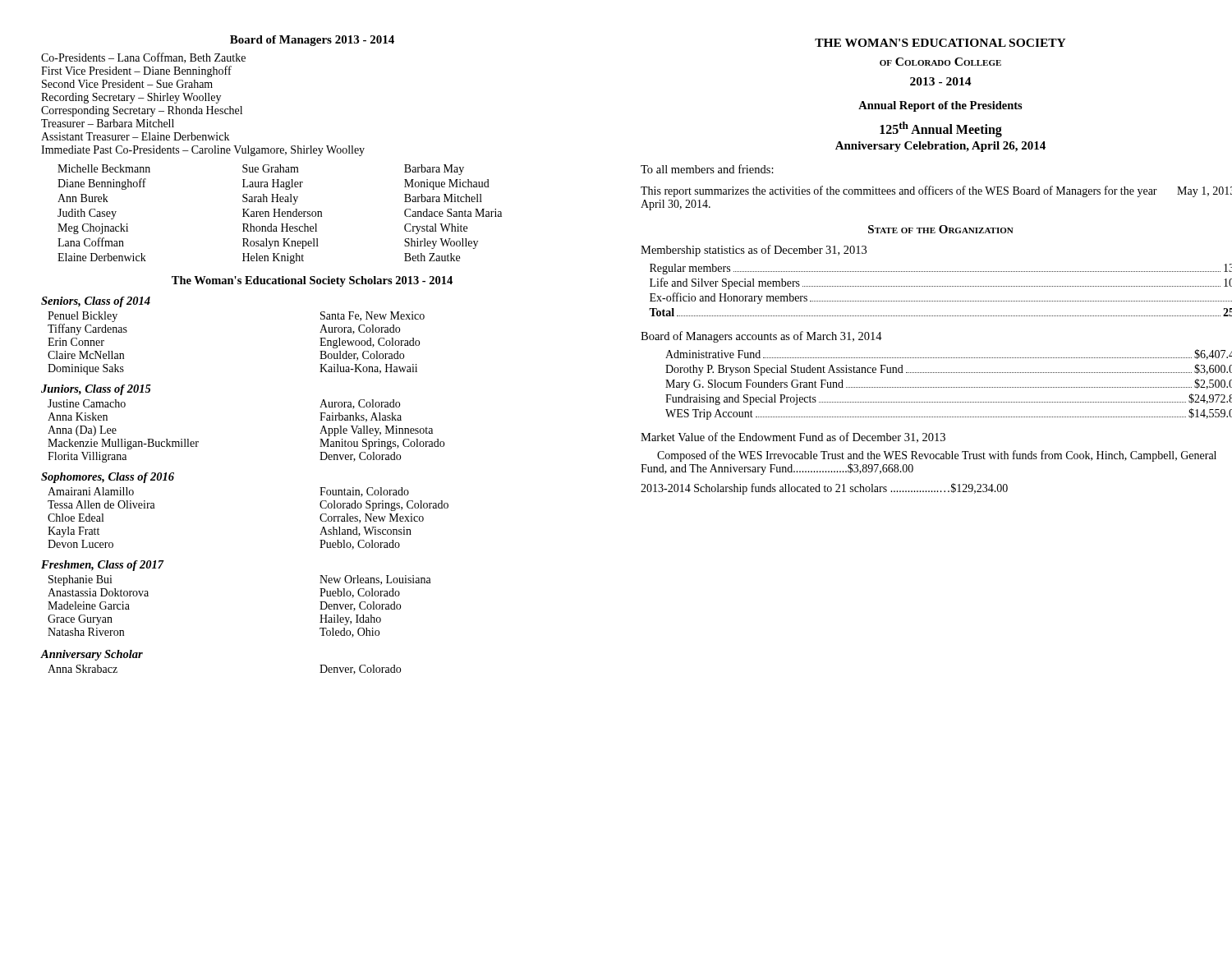This screenshot has height=953, width=1232.
Task: Where does it say "Anna Skrabacz"?
Action: pyautogui.click(x=83, y=669)
